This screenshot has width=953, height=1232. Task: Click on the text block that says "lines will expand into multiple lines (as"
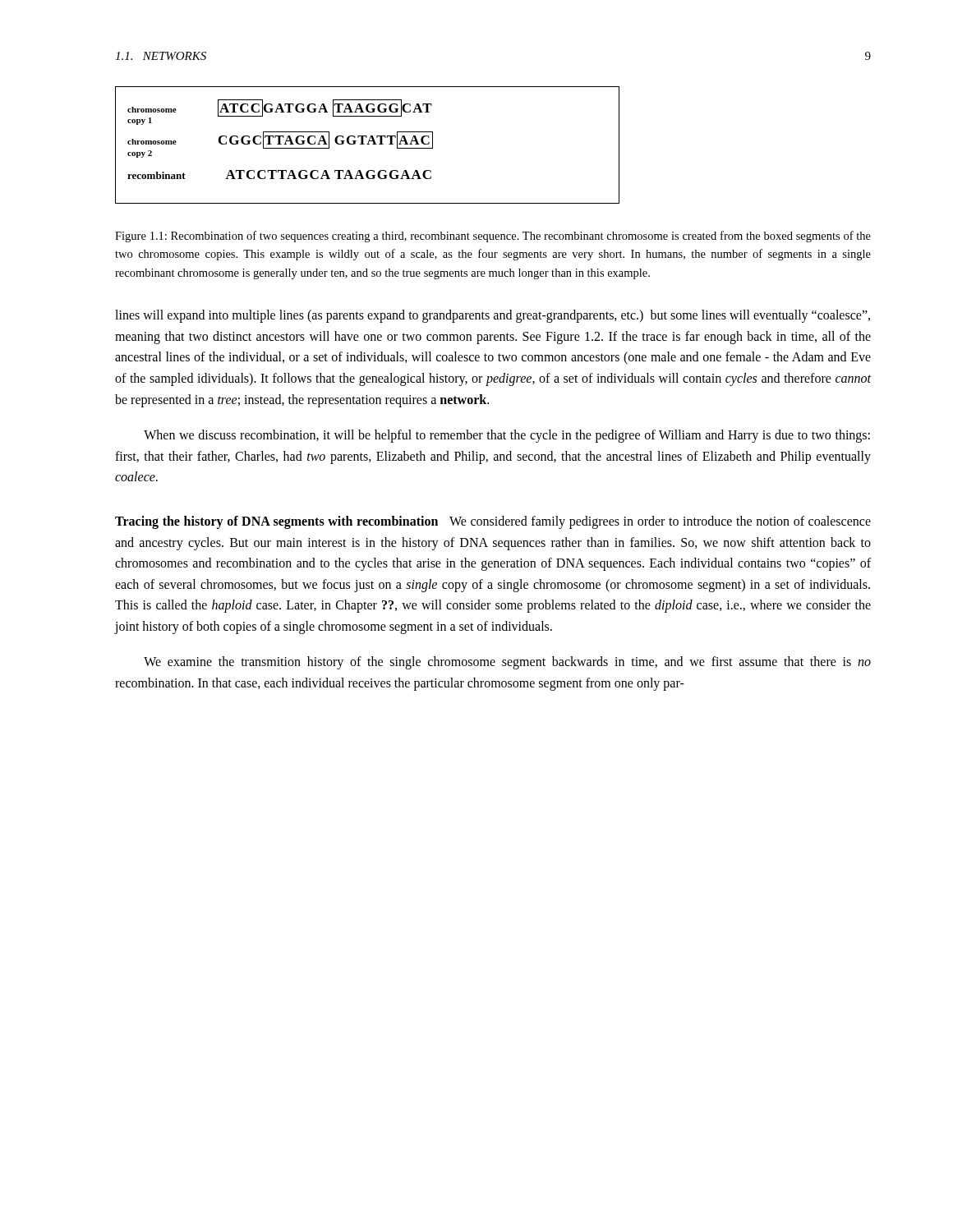point(493,357)
